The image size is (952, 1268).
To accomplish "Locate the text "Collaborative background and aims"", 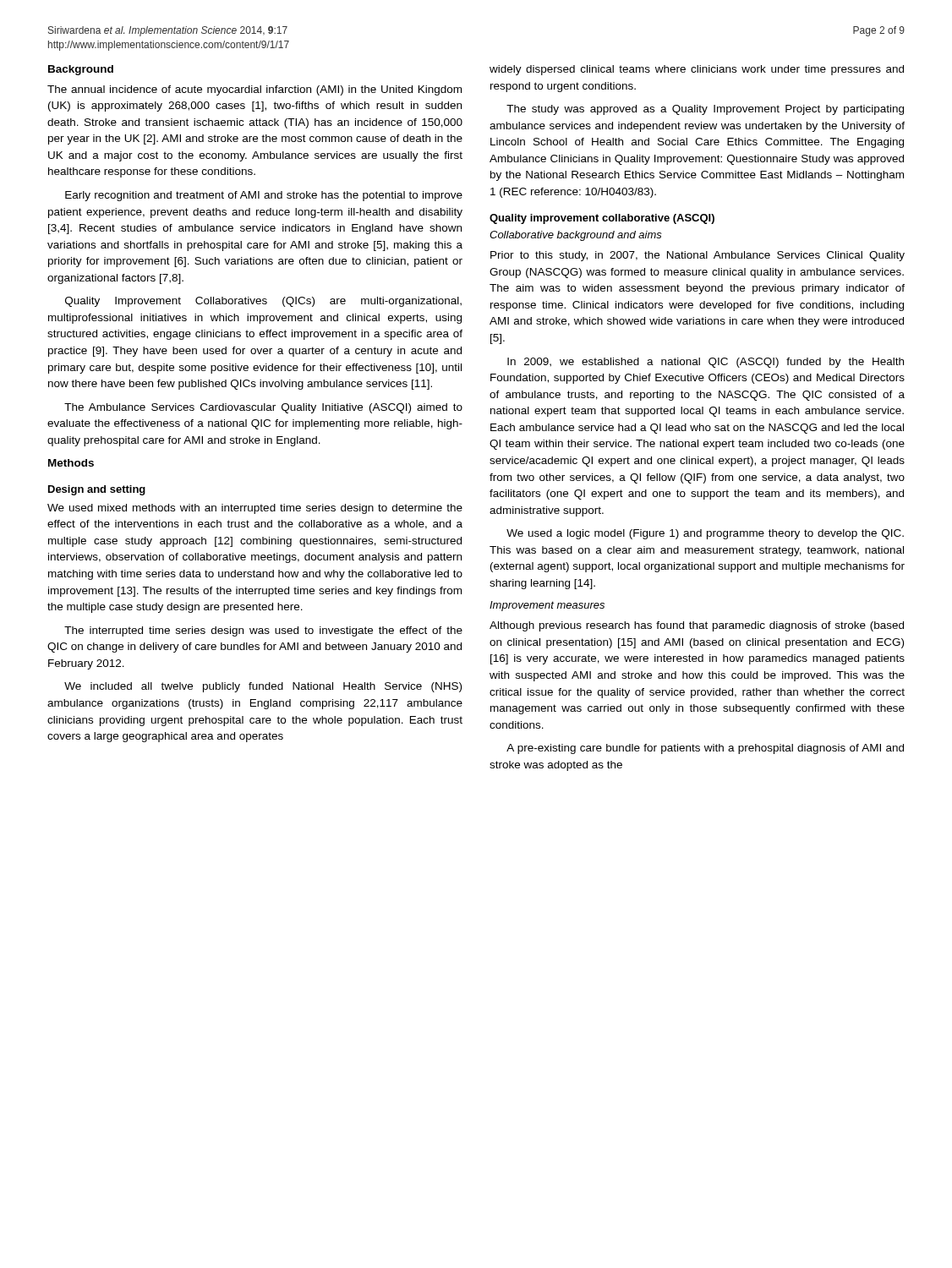I will click(576, 235).
